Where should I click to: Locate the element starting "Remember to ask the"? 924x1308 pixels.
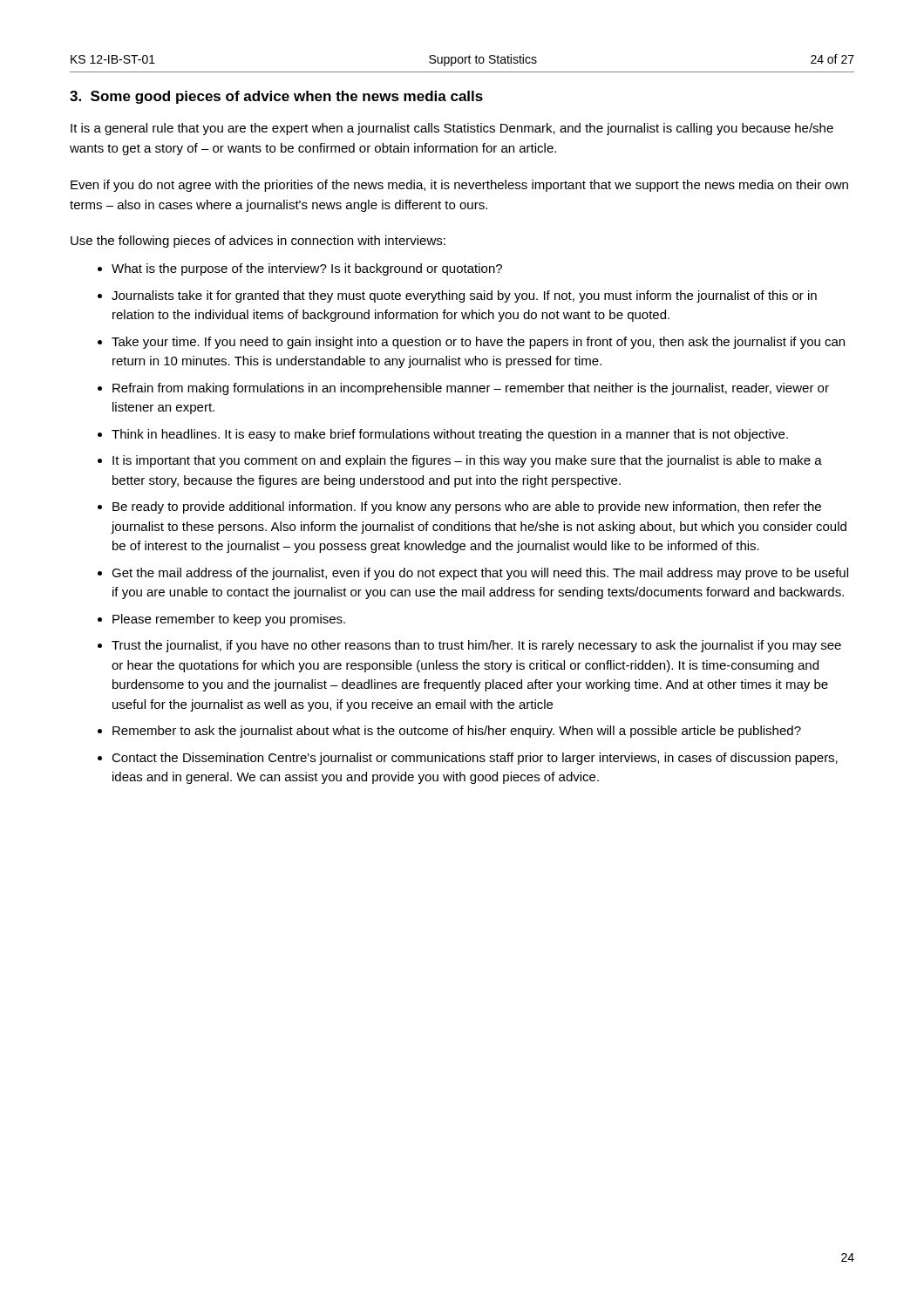456,731
